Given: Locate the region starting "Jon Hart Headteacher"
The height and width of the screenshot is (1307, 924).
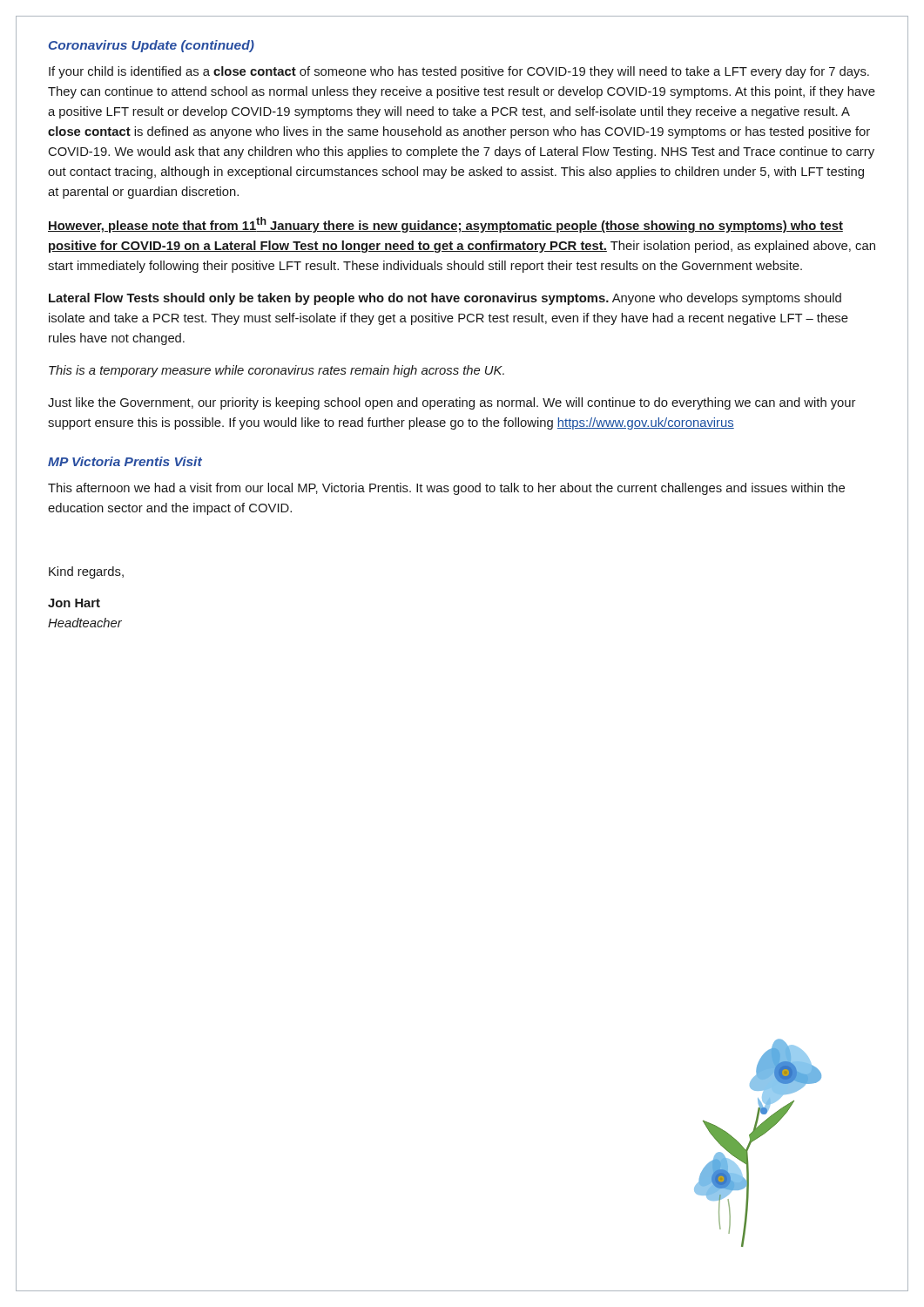Looking at the screenshot, I should click(85, 613).
